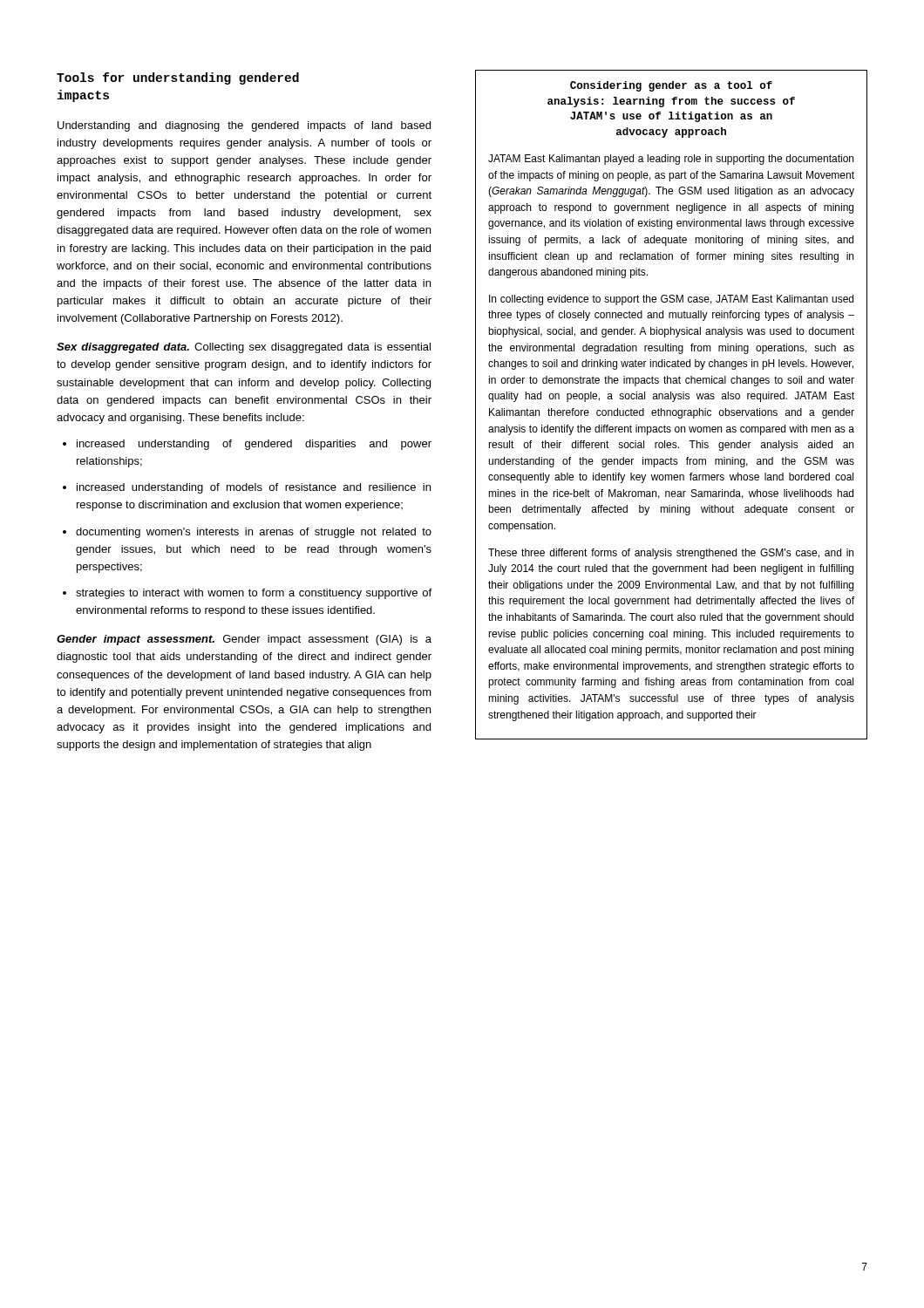Locate the block of text that opens with "In collecting evidence to support the"

[x=671, y=413]
